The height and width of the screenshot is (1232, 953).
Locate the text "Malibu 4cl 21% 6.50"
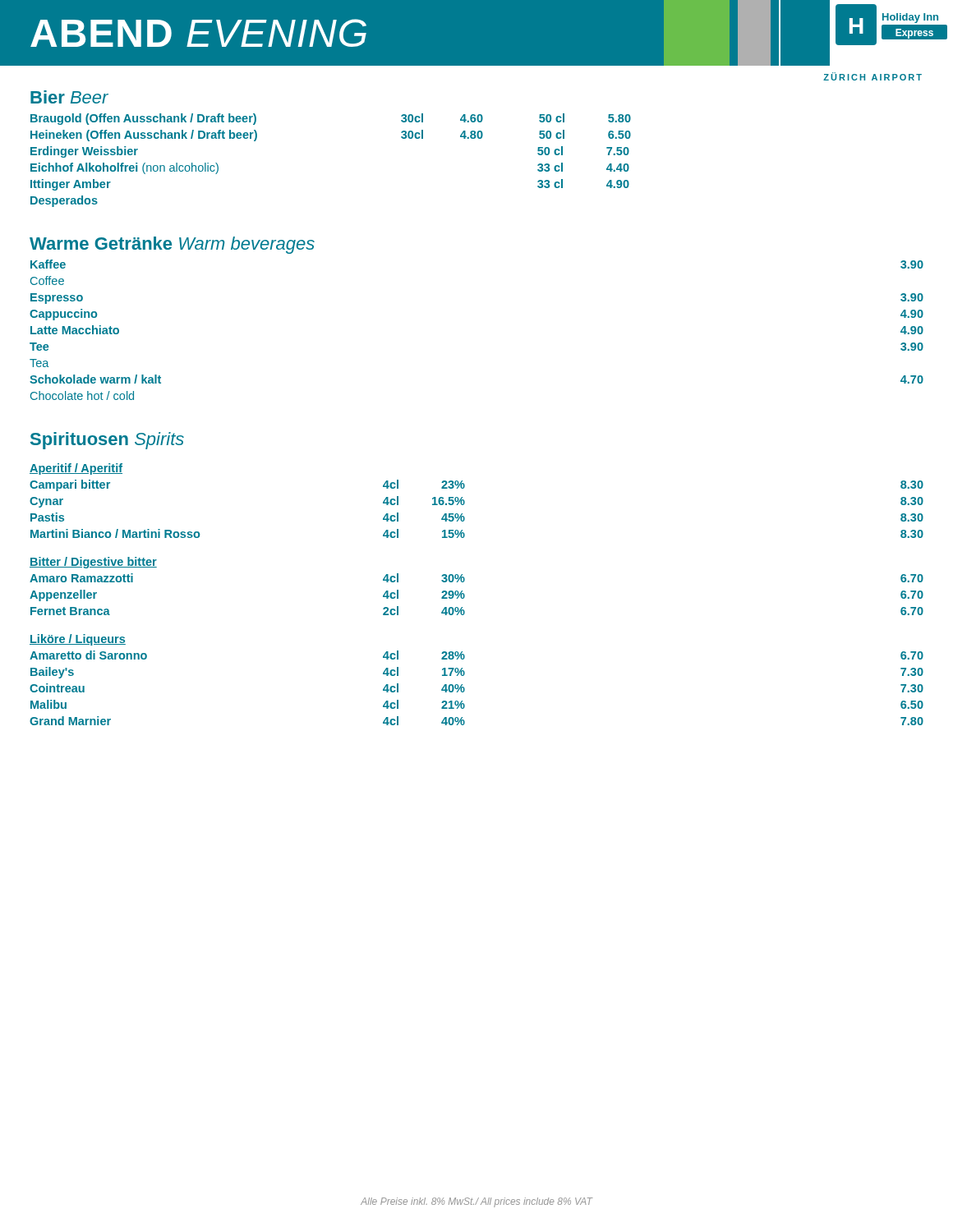(476, 705)
